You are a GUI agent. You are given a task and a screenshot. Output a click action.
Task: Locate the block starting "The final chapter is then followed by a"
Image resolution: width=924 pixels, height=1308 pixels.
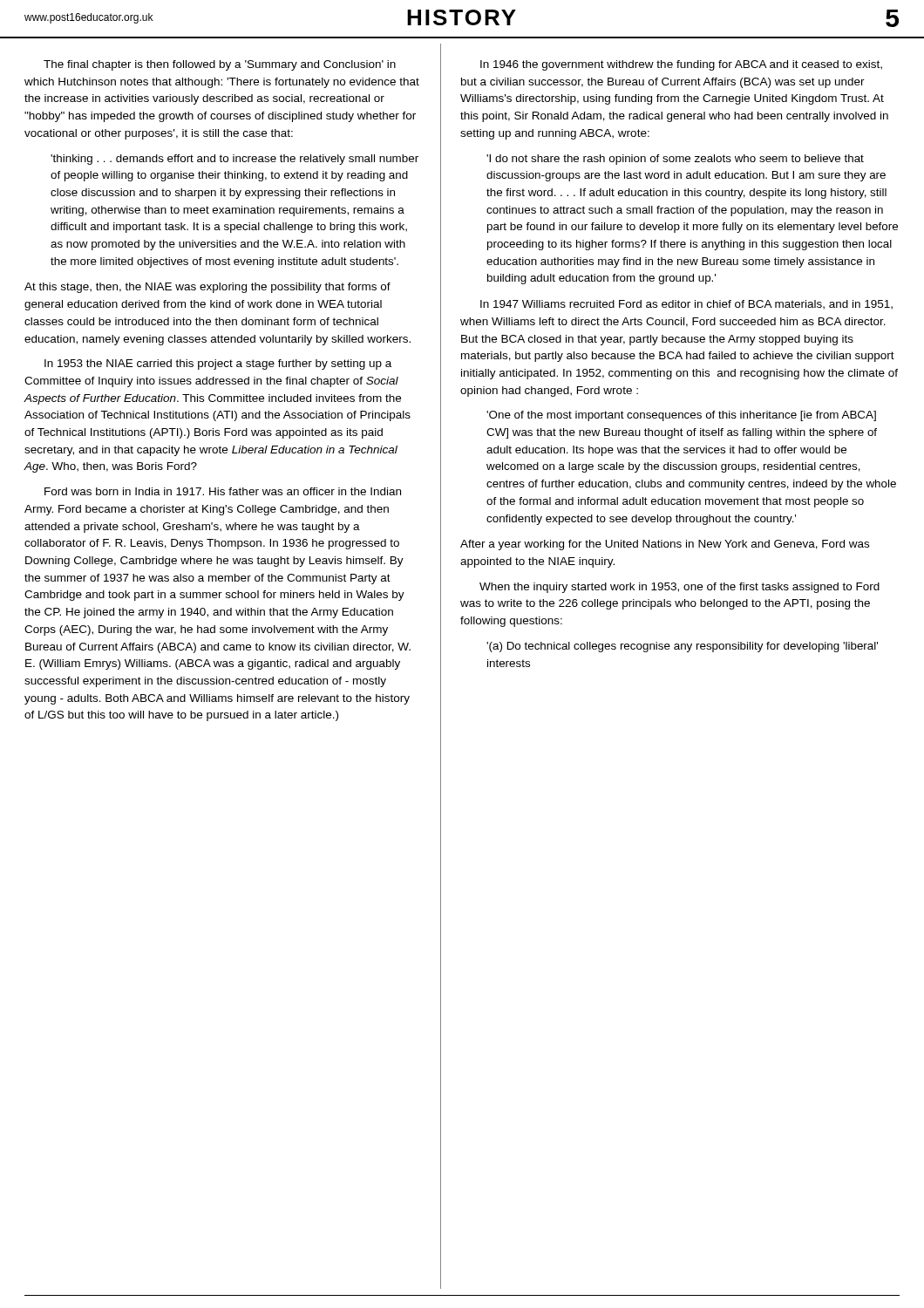[223, 99]
